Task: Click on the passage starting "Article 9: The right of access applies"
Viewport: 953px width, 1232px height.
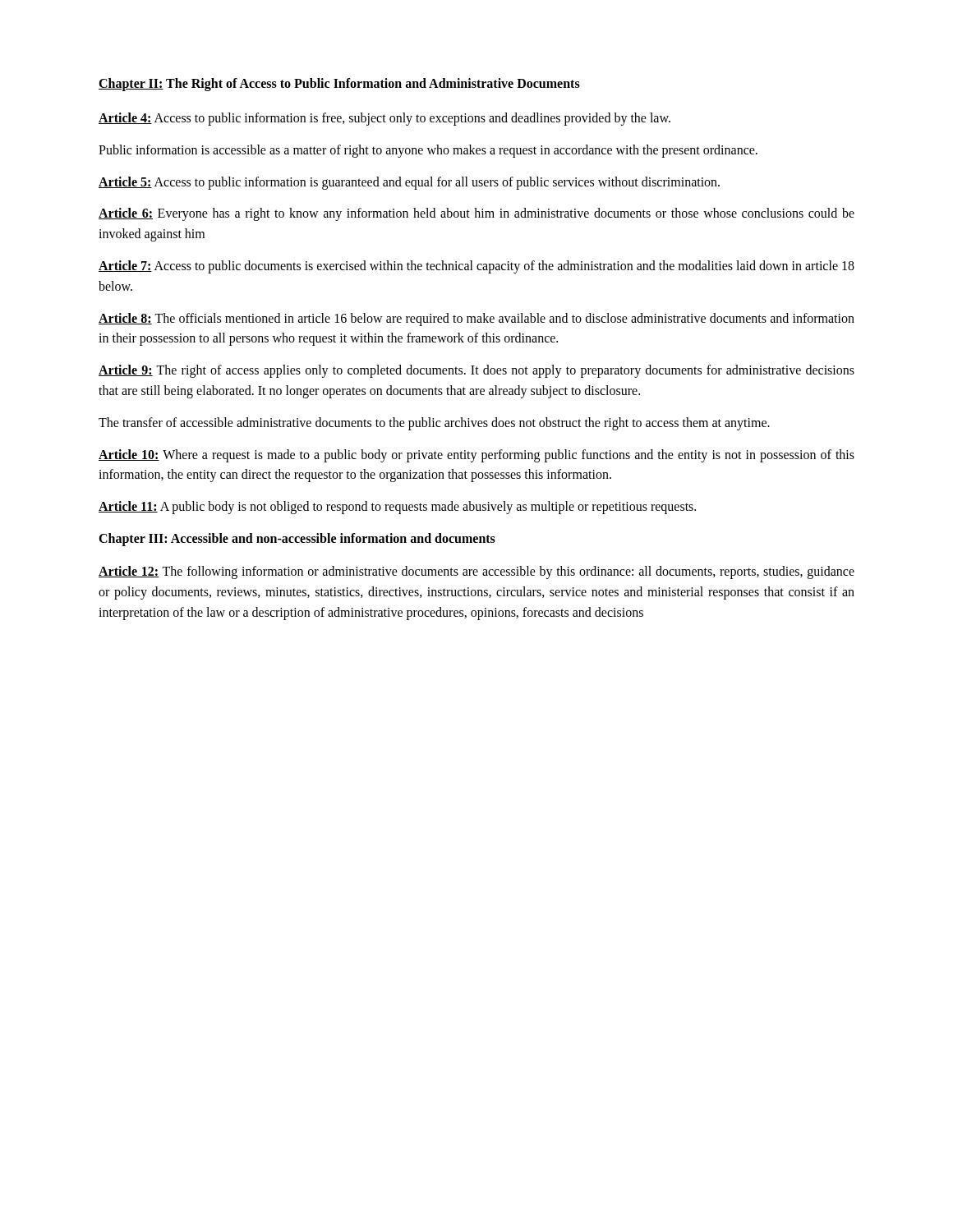Action: 476,380
